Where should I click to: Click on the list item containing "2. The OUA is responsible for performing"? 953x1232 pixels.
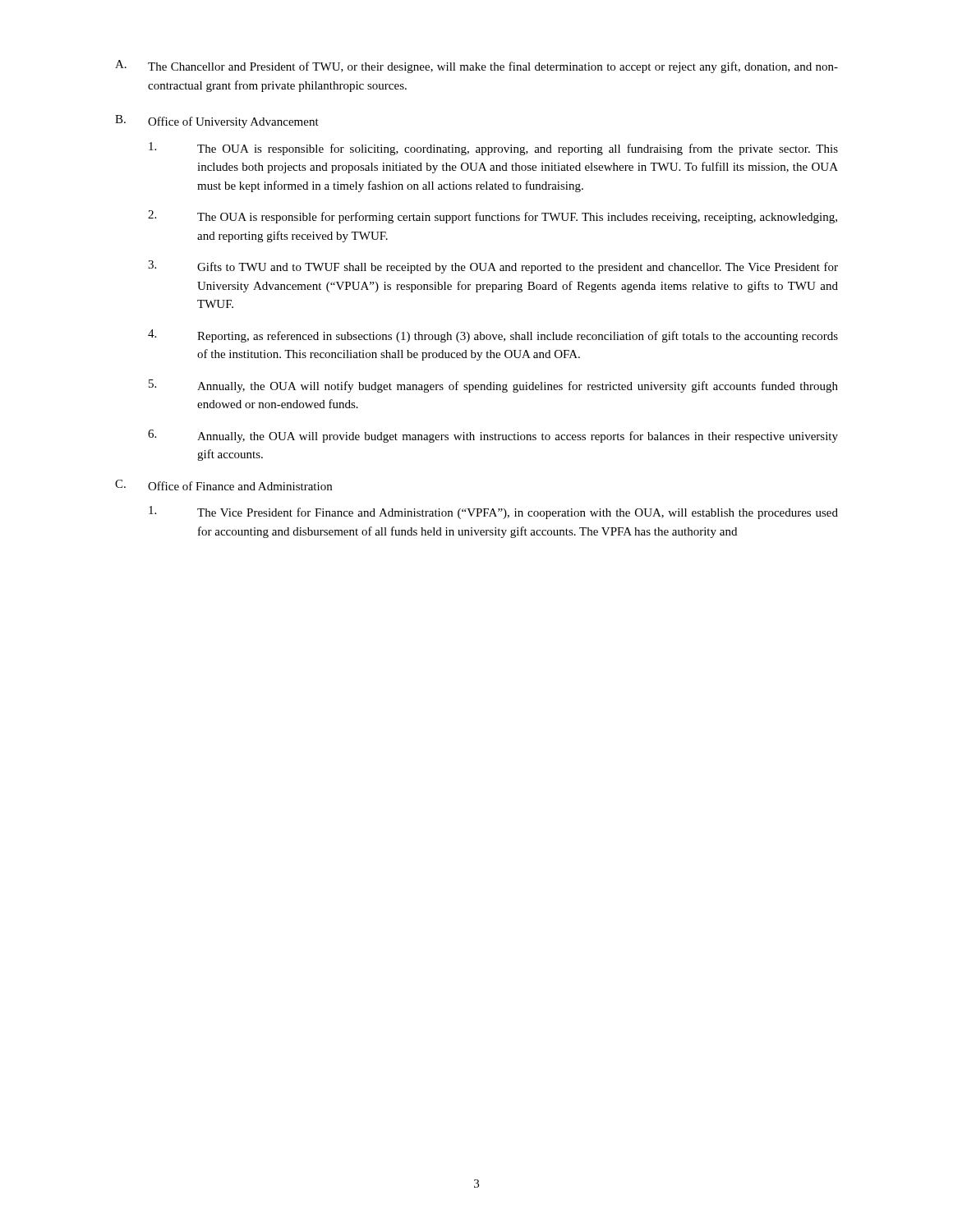(x=493, y=226)
